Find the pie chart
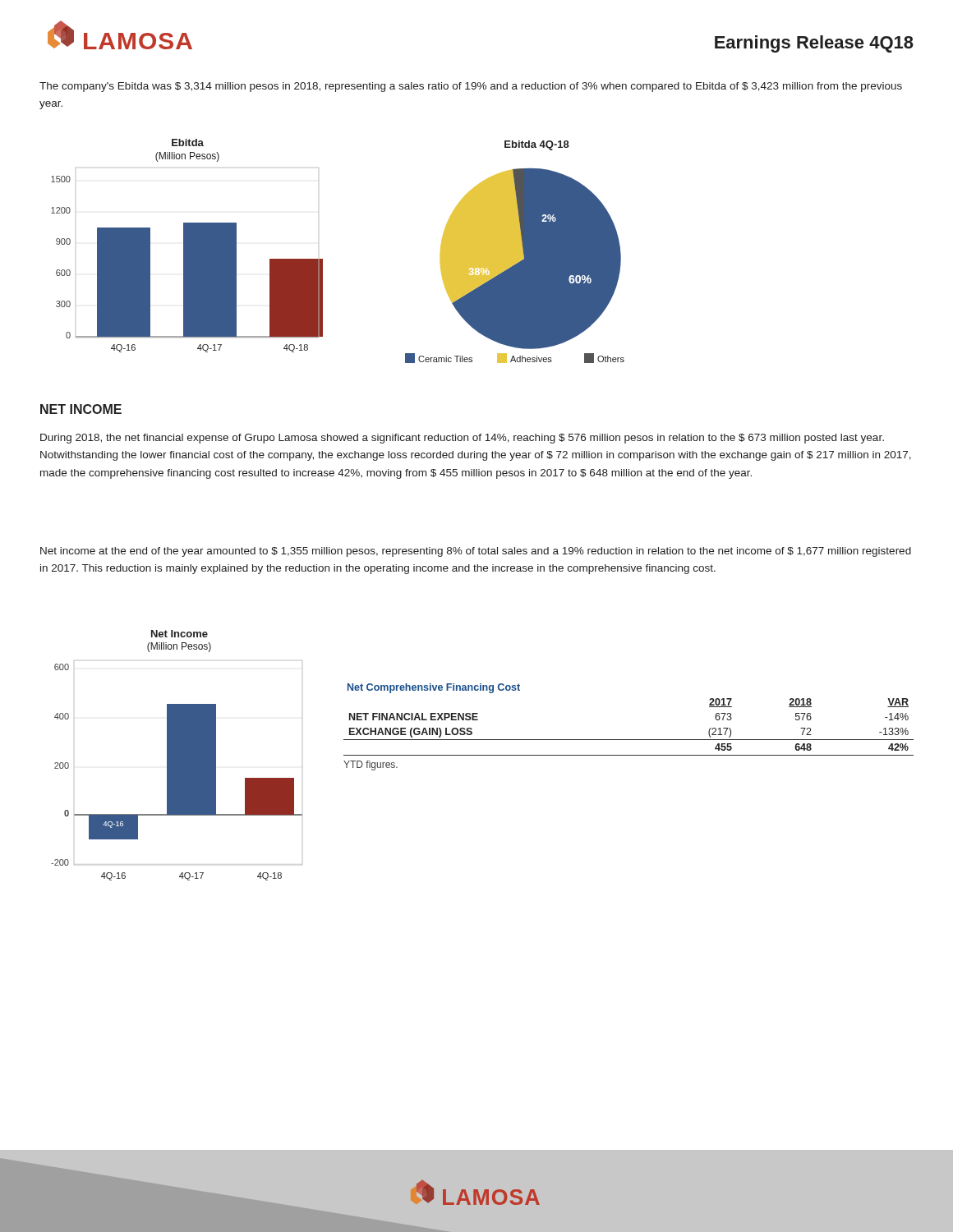Screen dimensions: 1232x953 click(x=637, y=256)
